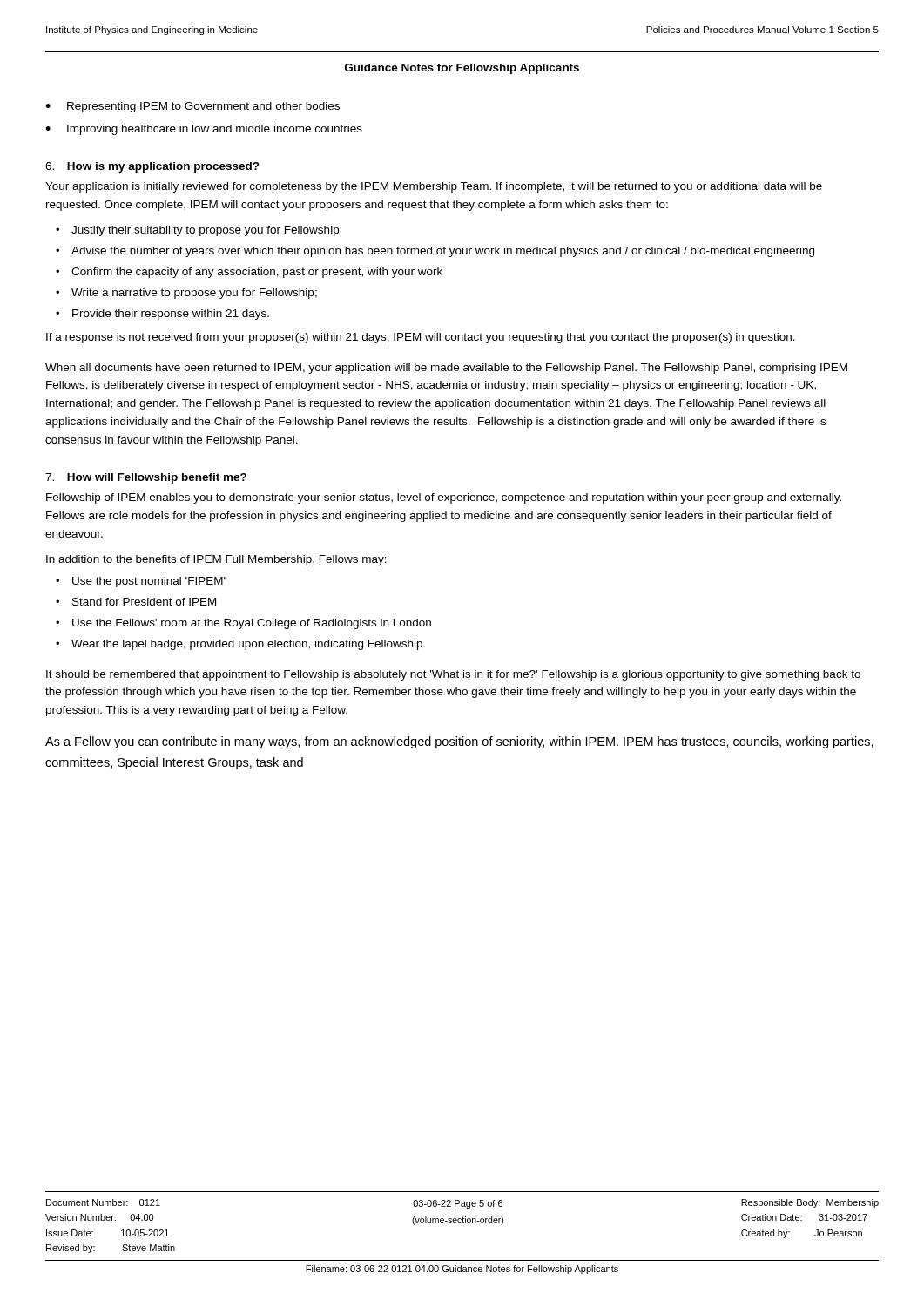Find the block starting "• Write a narrative"
Viewport: 924px width, 1307px height.
pos(187,293)
